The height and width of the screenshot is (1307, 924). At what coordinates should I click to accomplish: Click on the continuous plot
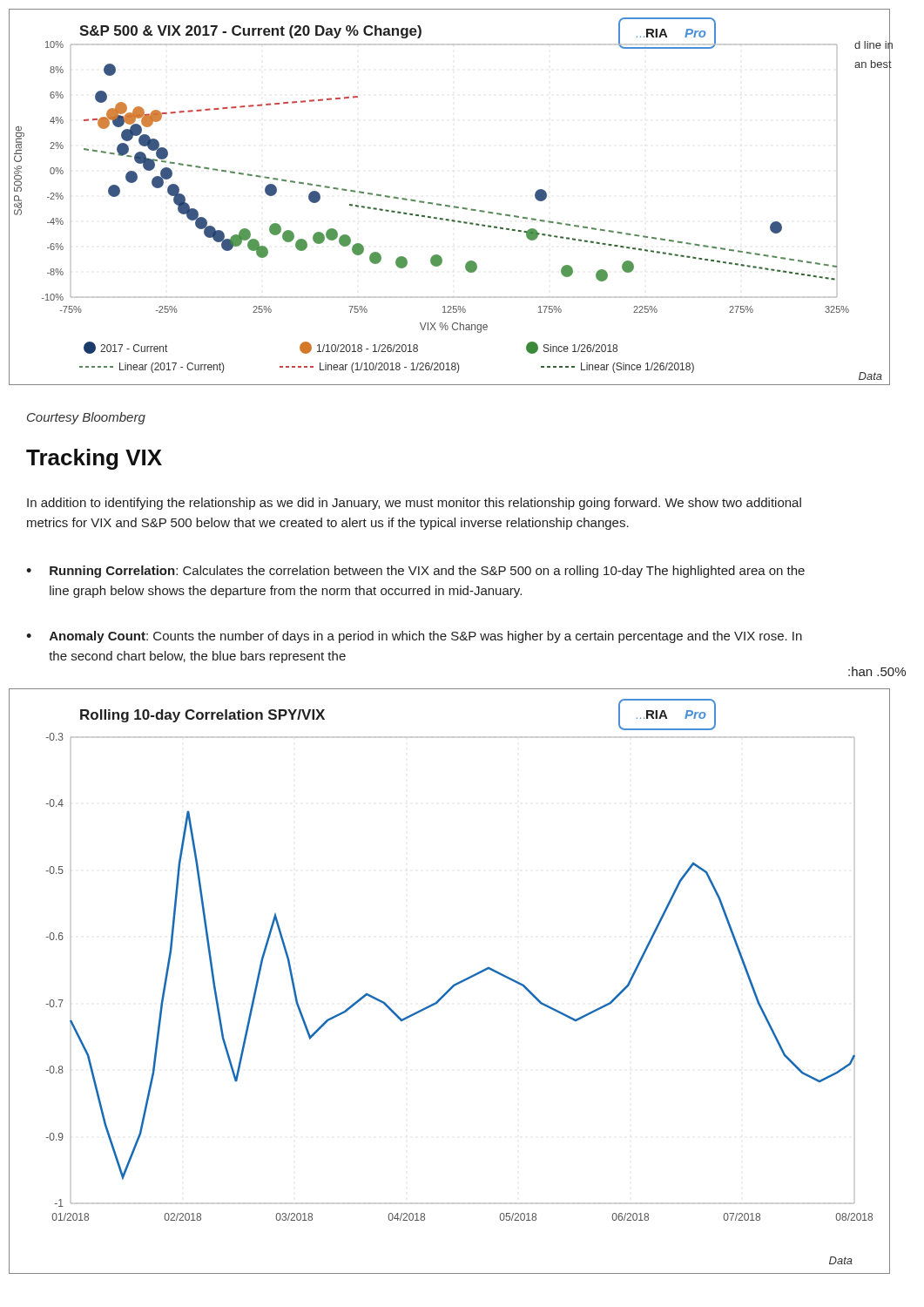pos(449,197)
